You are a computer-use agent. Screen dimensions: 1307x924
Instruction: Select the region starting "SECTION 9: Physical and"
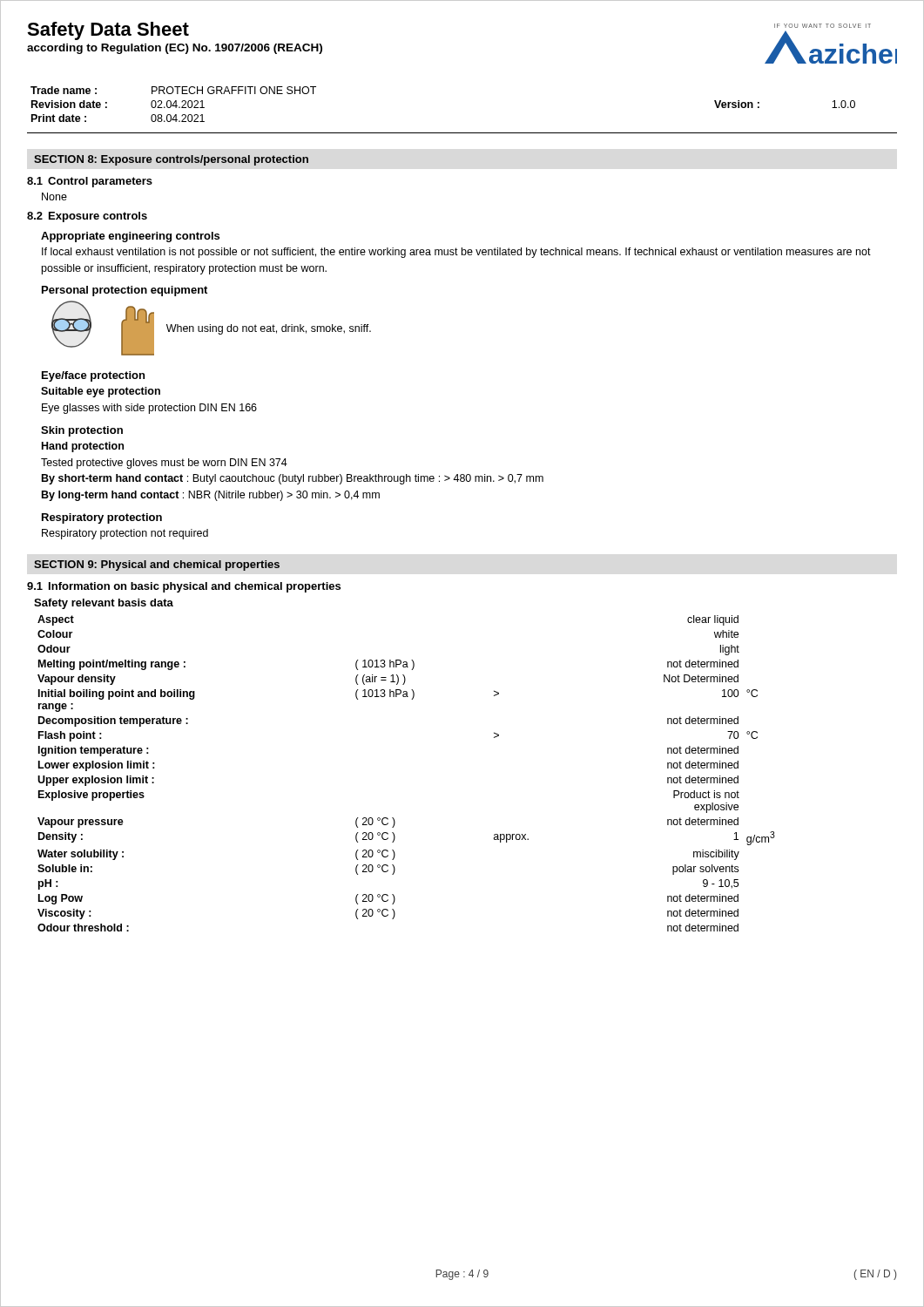pos(157,564)
